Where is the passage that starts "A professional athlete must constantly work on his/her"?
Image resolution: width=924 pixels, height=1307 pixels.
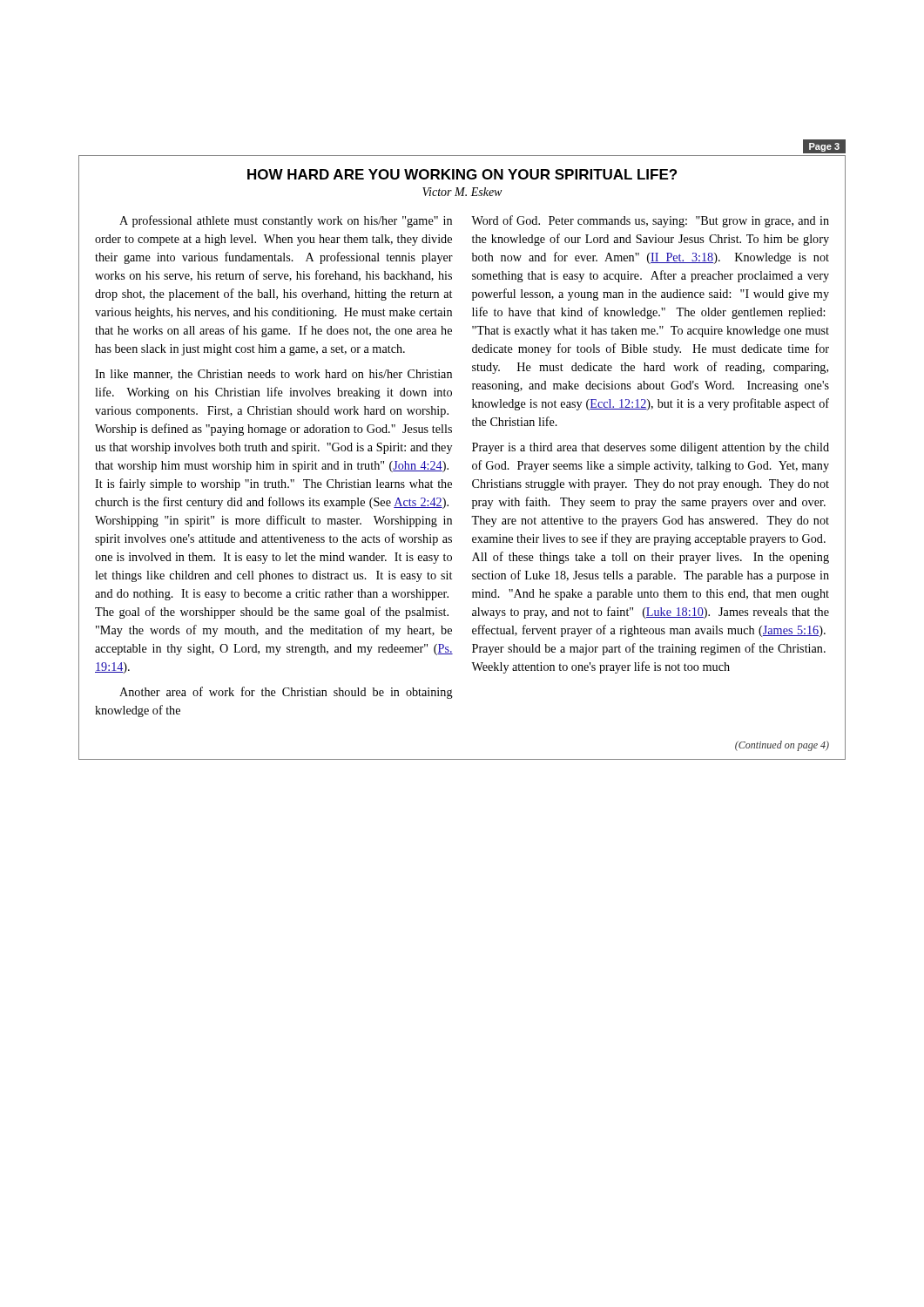tap(274, 285)
